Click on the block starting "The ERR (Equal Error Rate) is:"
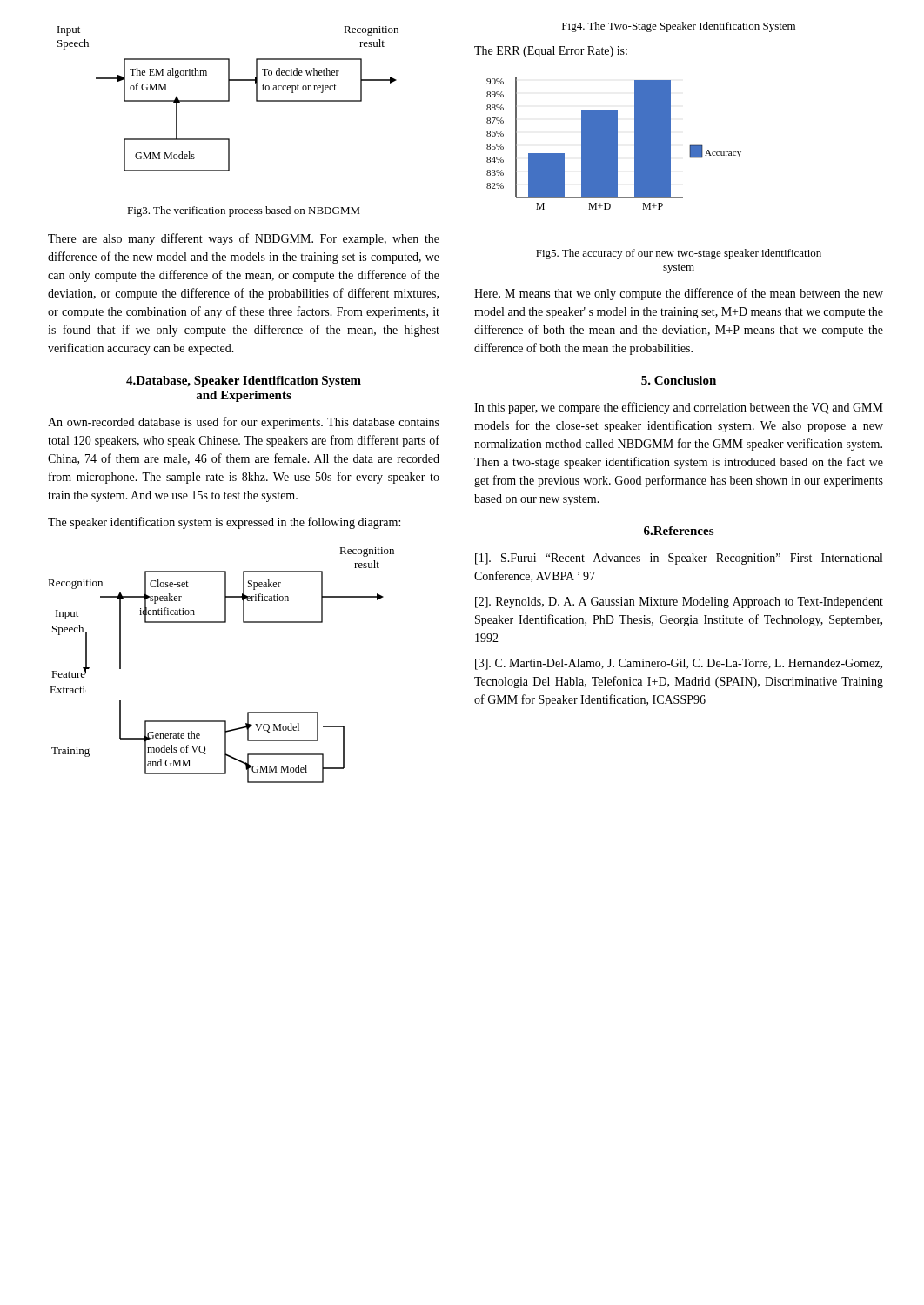Image resolution: width=924 pixels, height=1305 pixels. [551, 52]
